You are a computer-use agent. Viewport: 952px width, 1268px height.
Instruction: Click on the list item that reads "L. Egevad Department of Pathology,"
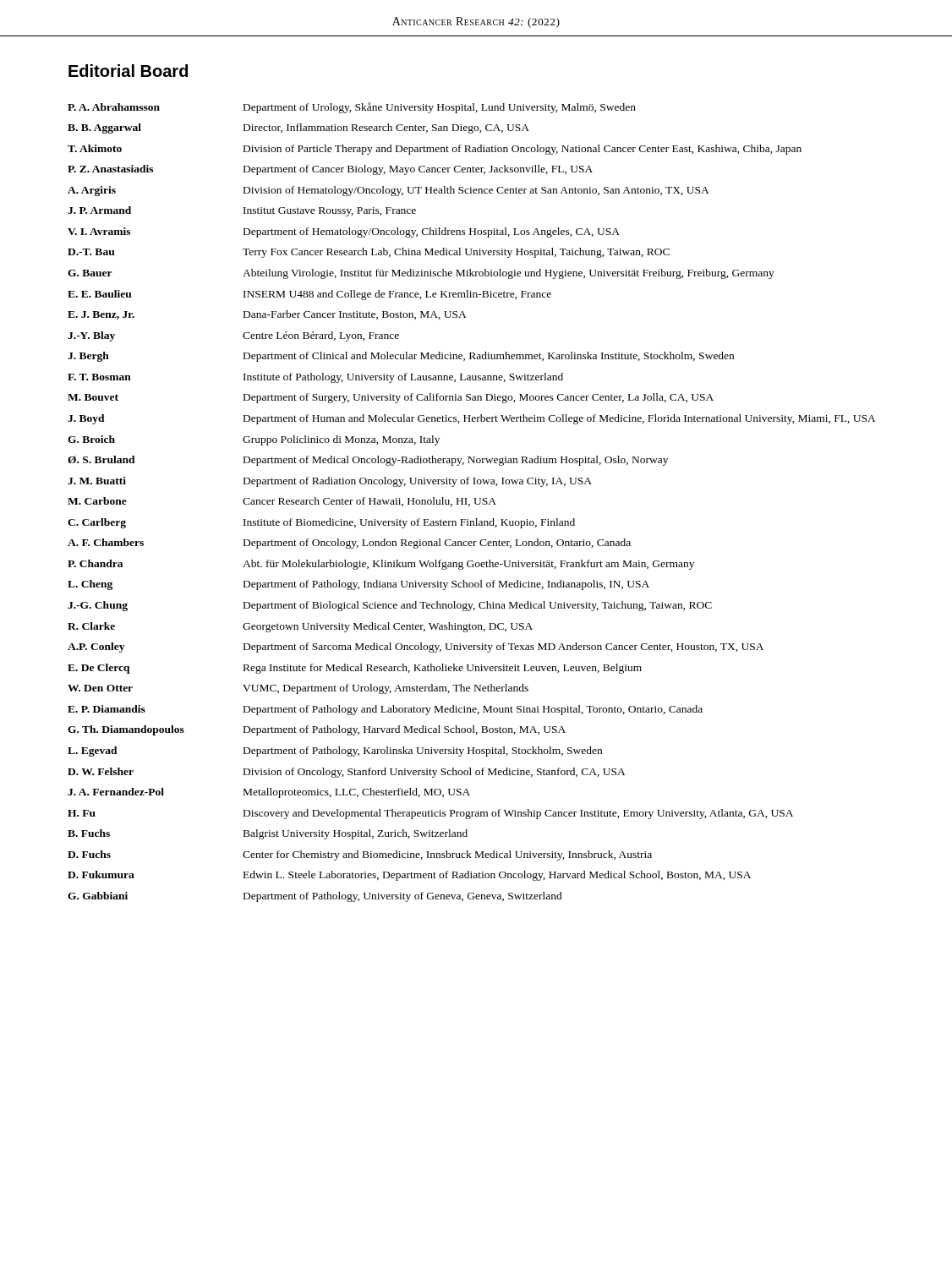(476, 750)
